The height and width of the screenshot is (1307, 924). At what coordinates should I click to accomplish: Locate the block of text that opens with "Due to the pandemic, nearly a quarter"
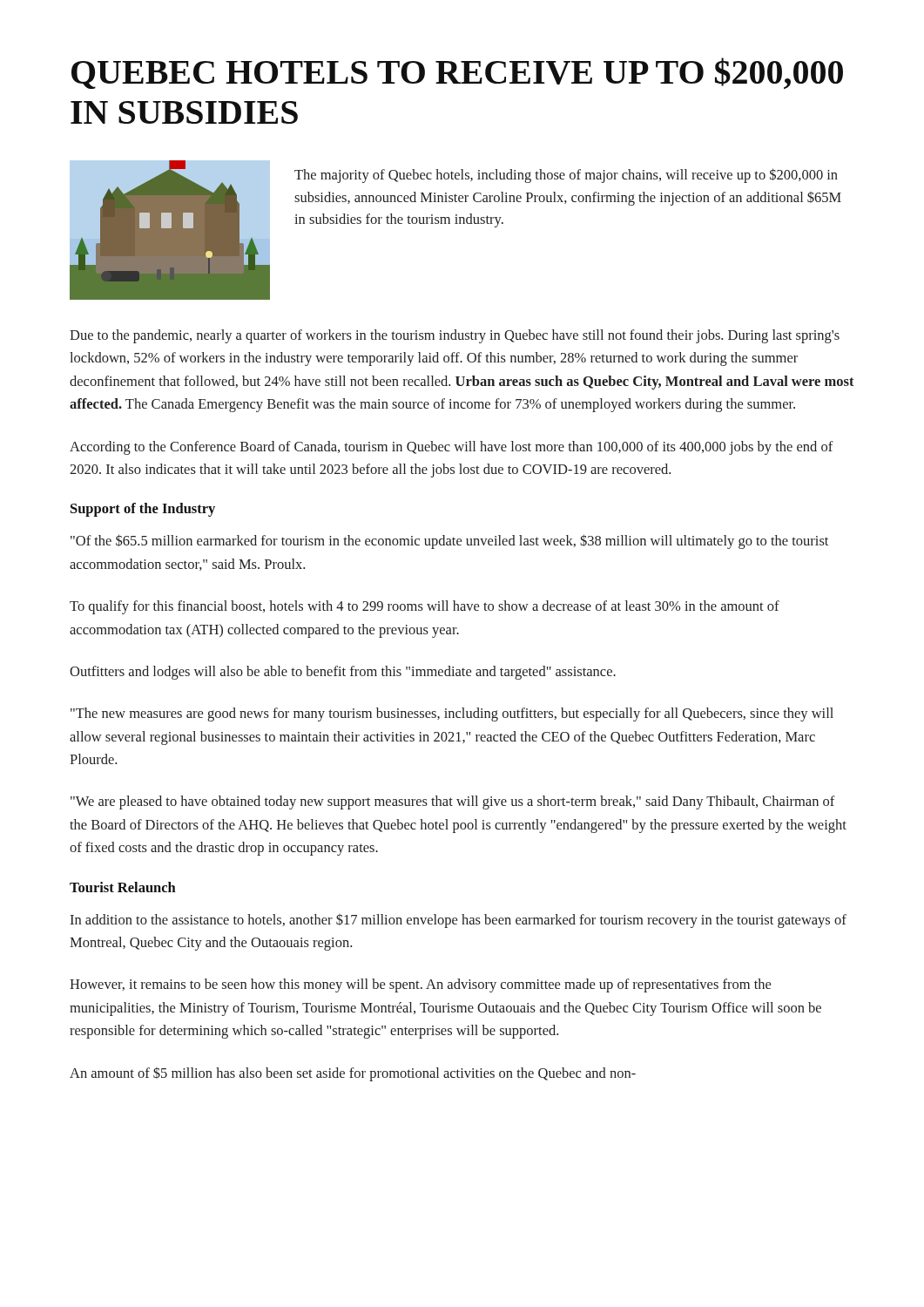[462, 369]
